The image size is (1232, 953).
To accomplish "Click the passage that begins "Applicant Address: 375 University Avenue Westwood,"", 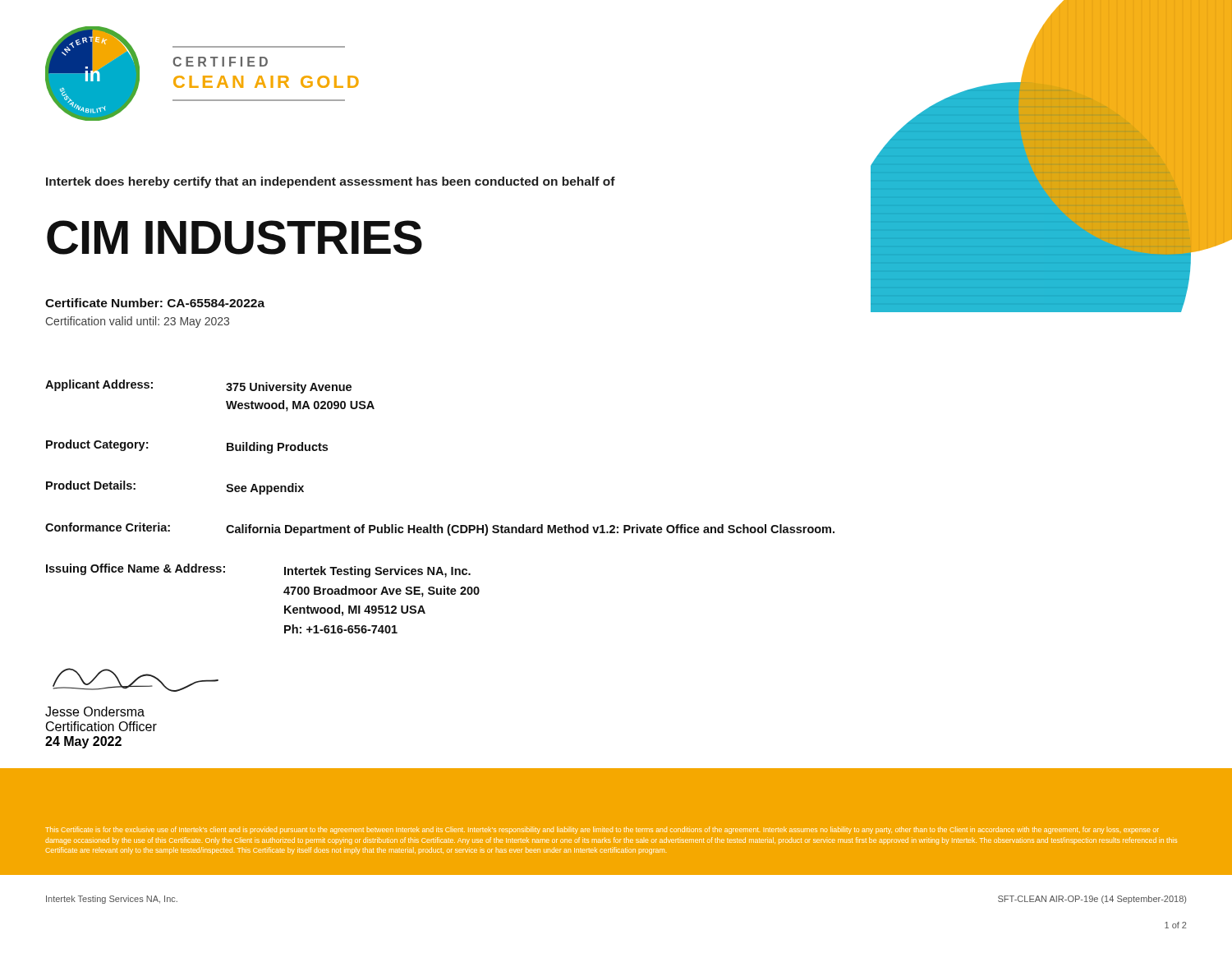I will click(110, 387).
